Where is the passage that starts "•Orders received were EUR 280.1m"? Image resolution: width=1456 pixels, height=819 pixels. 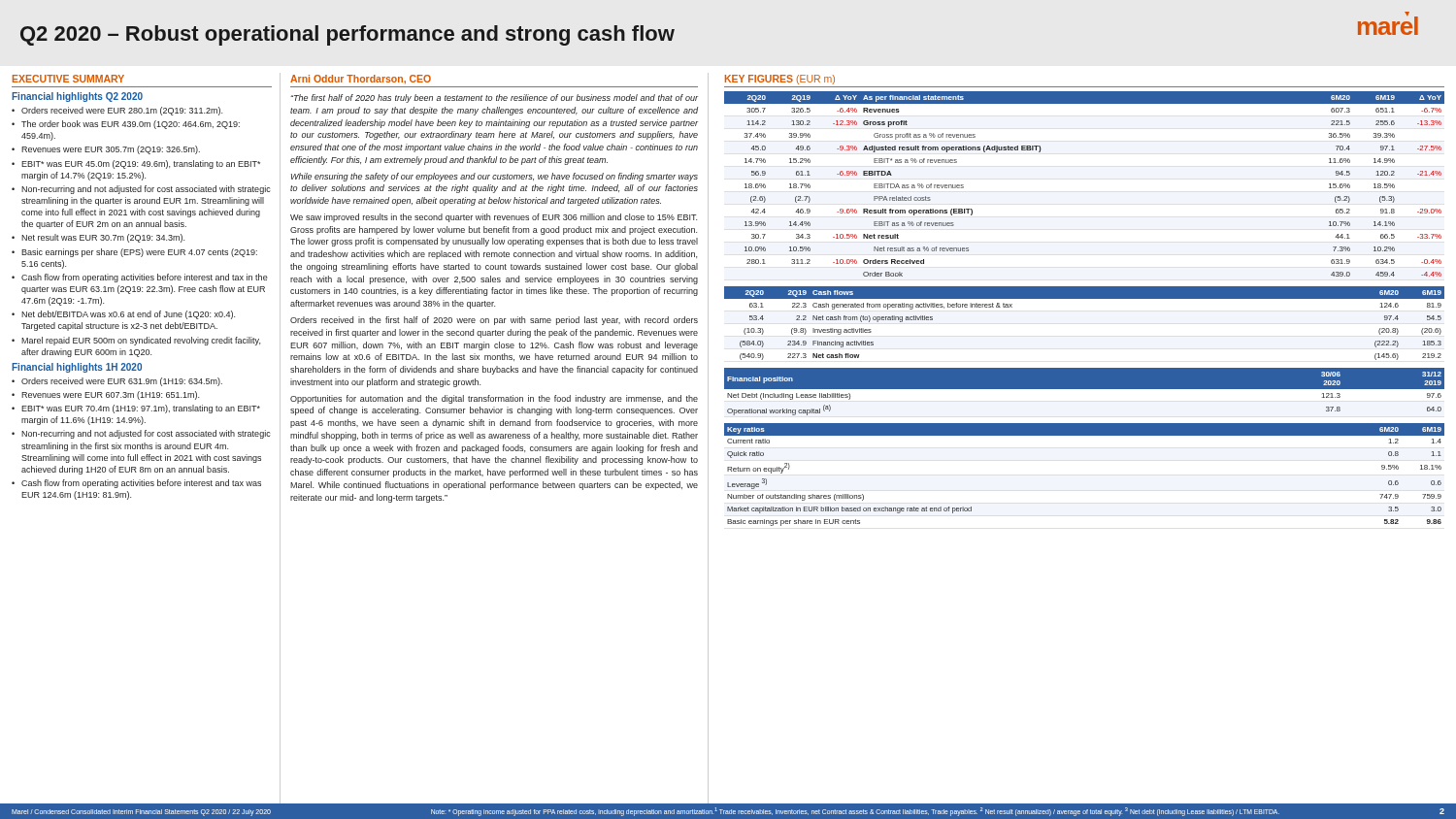pyautogui.click(x=117, y=111)
